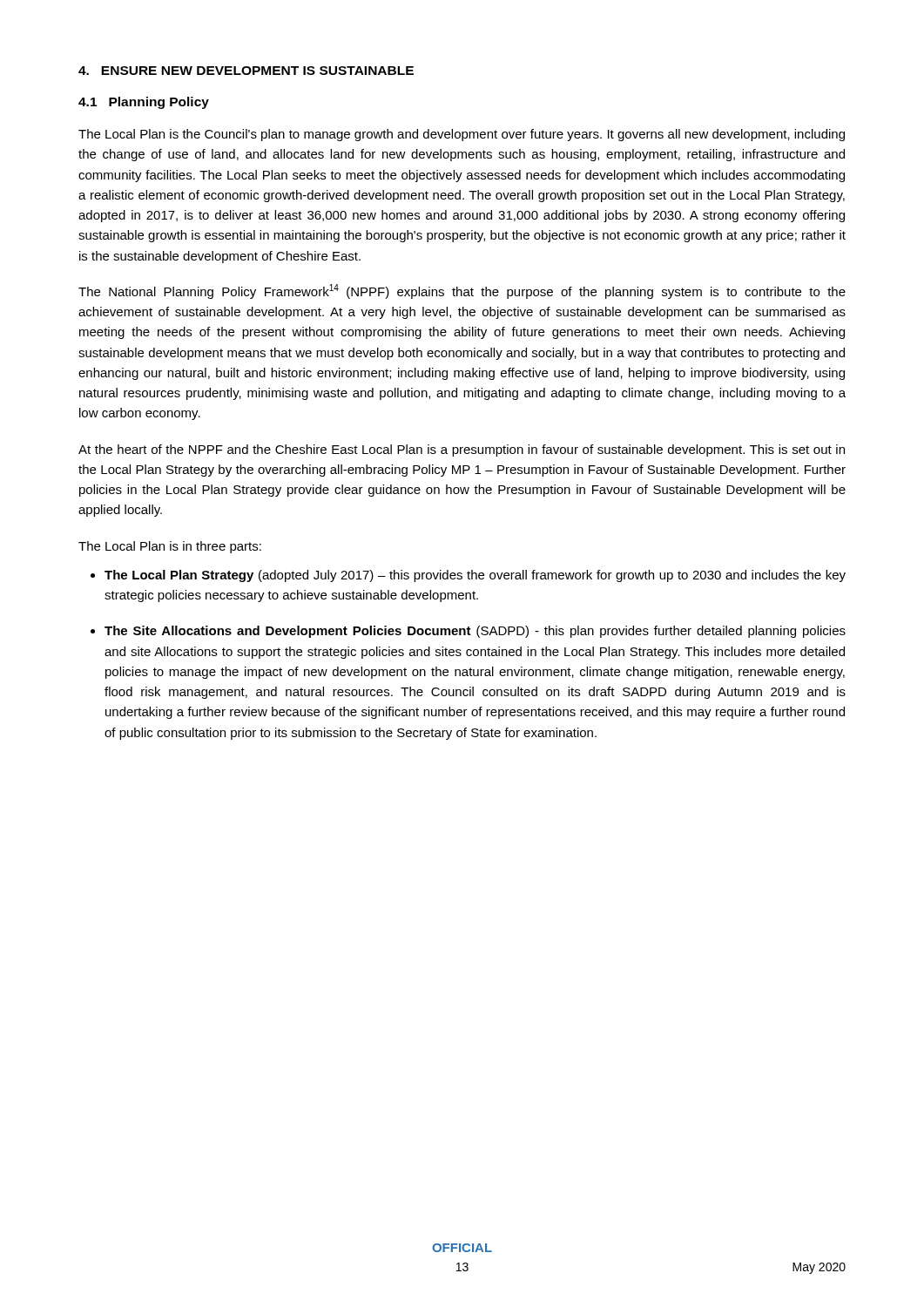
Task: Find the block on this page that starts "The Local Plan Strategy (adopted July 2017) –"
Action: point(475,585)
